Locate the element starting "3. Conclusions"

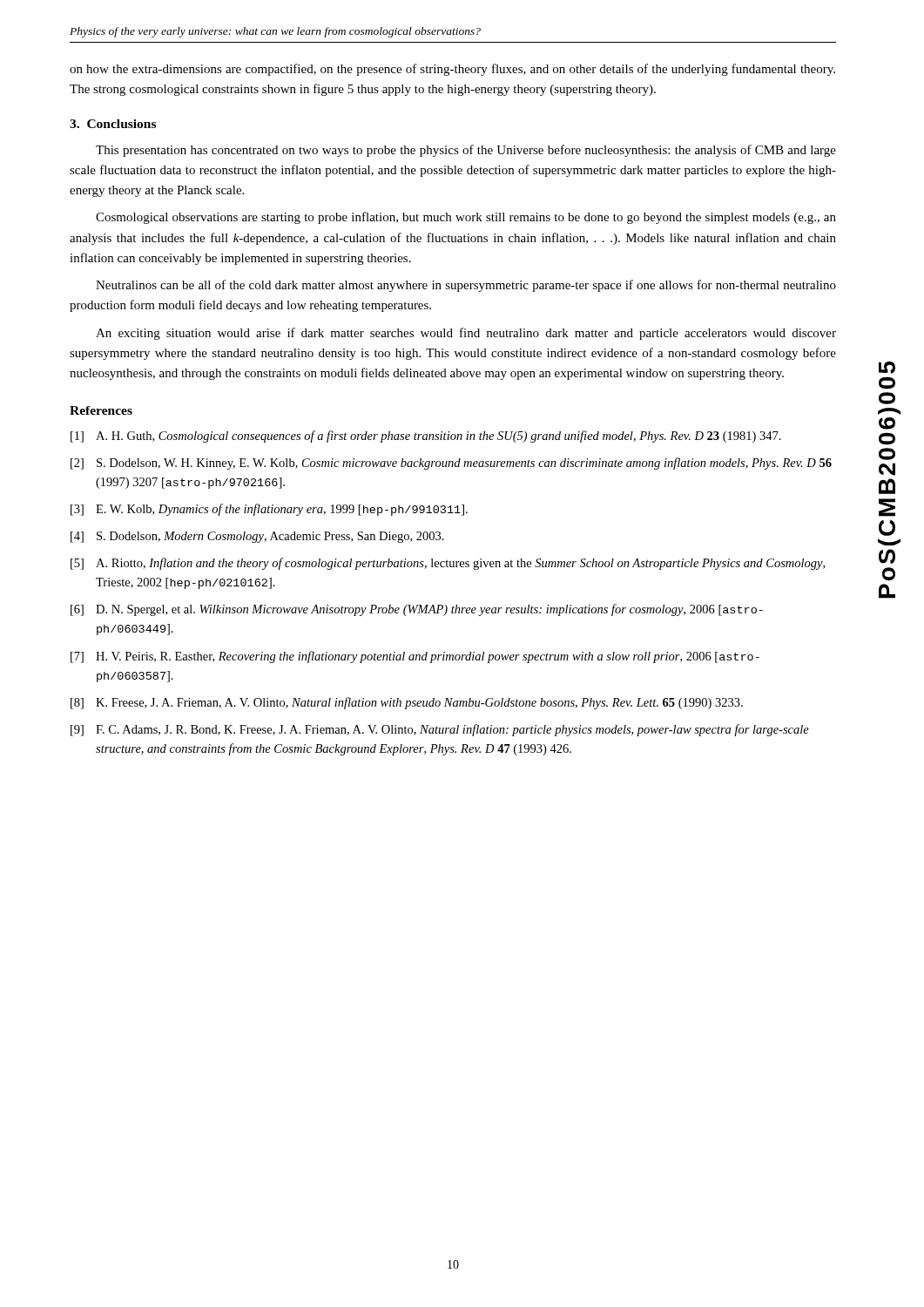tap(113, 123)
